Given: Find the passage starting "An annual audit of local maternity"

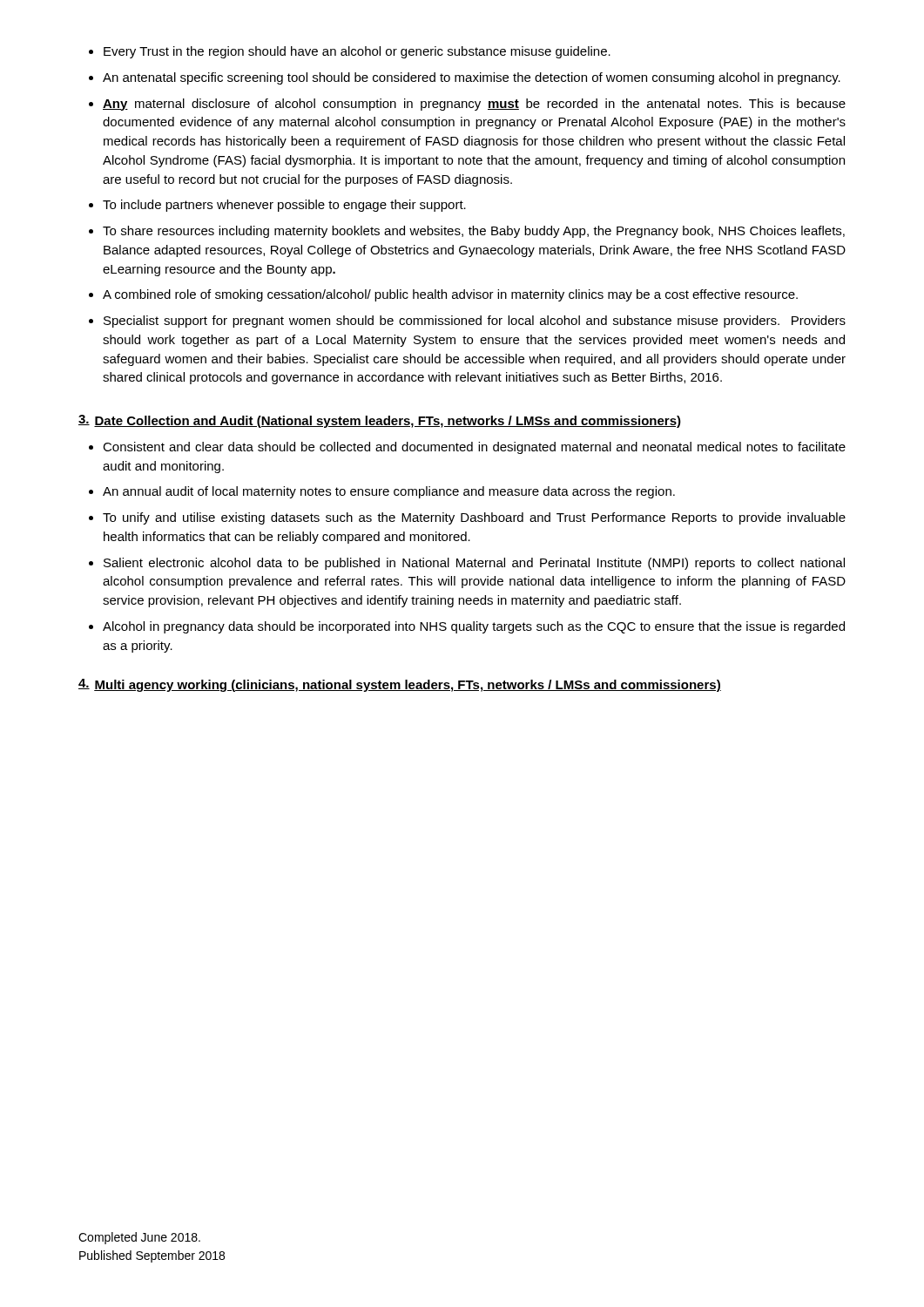Looking at the screenshot, I should point(389,491).
